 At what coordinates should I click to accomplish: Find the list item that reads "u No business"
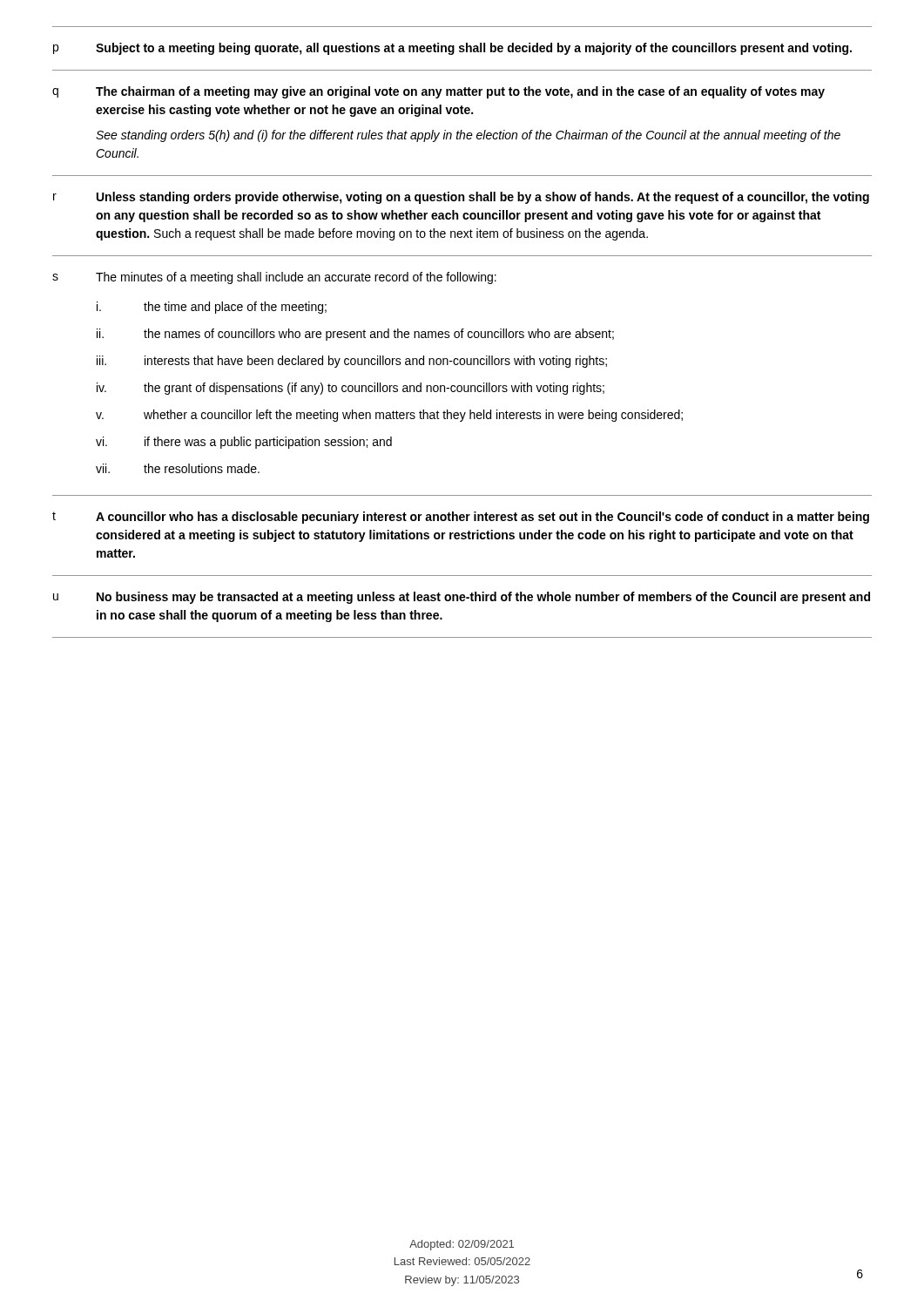(462, 606)
